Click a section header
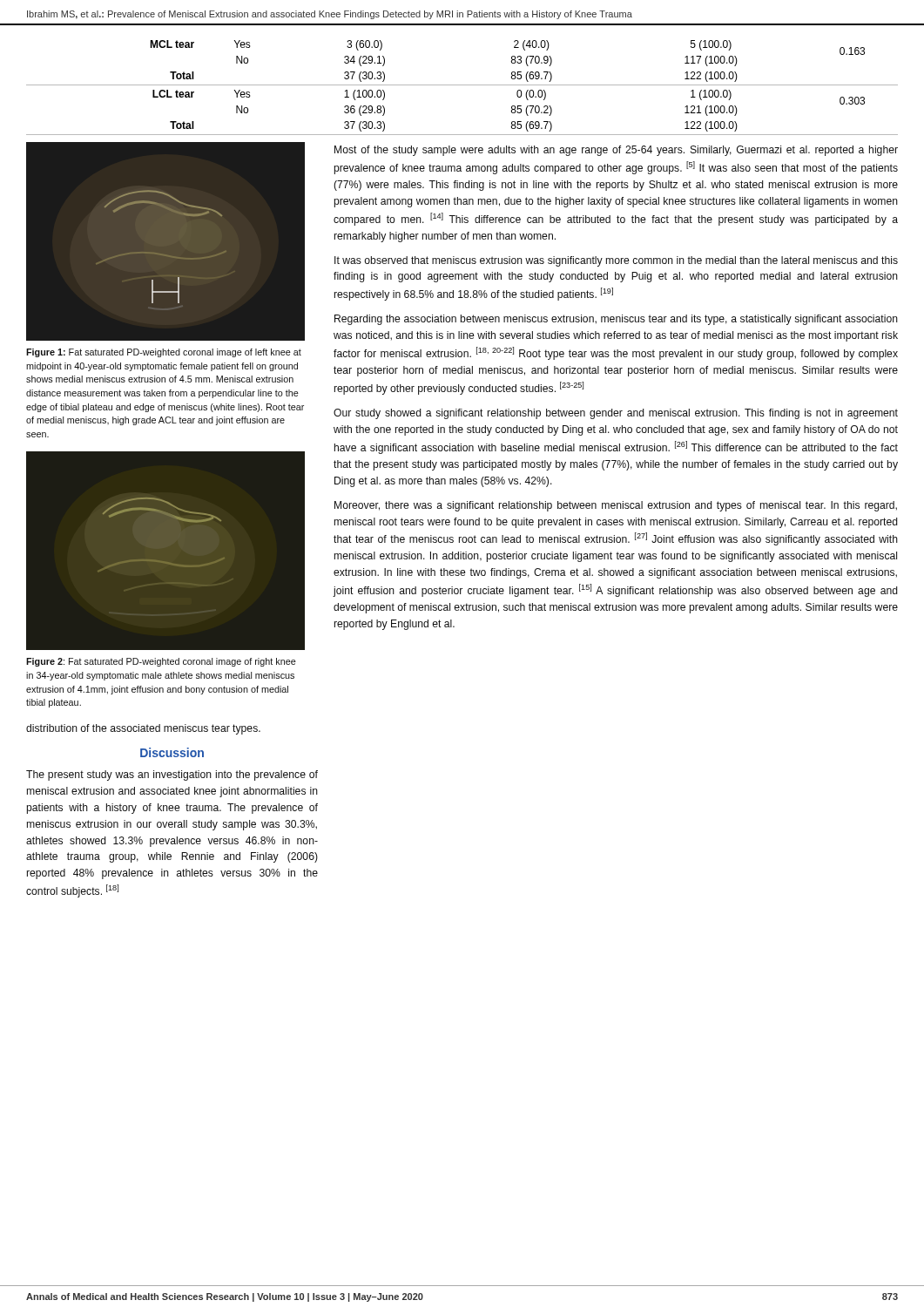 click(172, 753)
